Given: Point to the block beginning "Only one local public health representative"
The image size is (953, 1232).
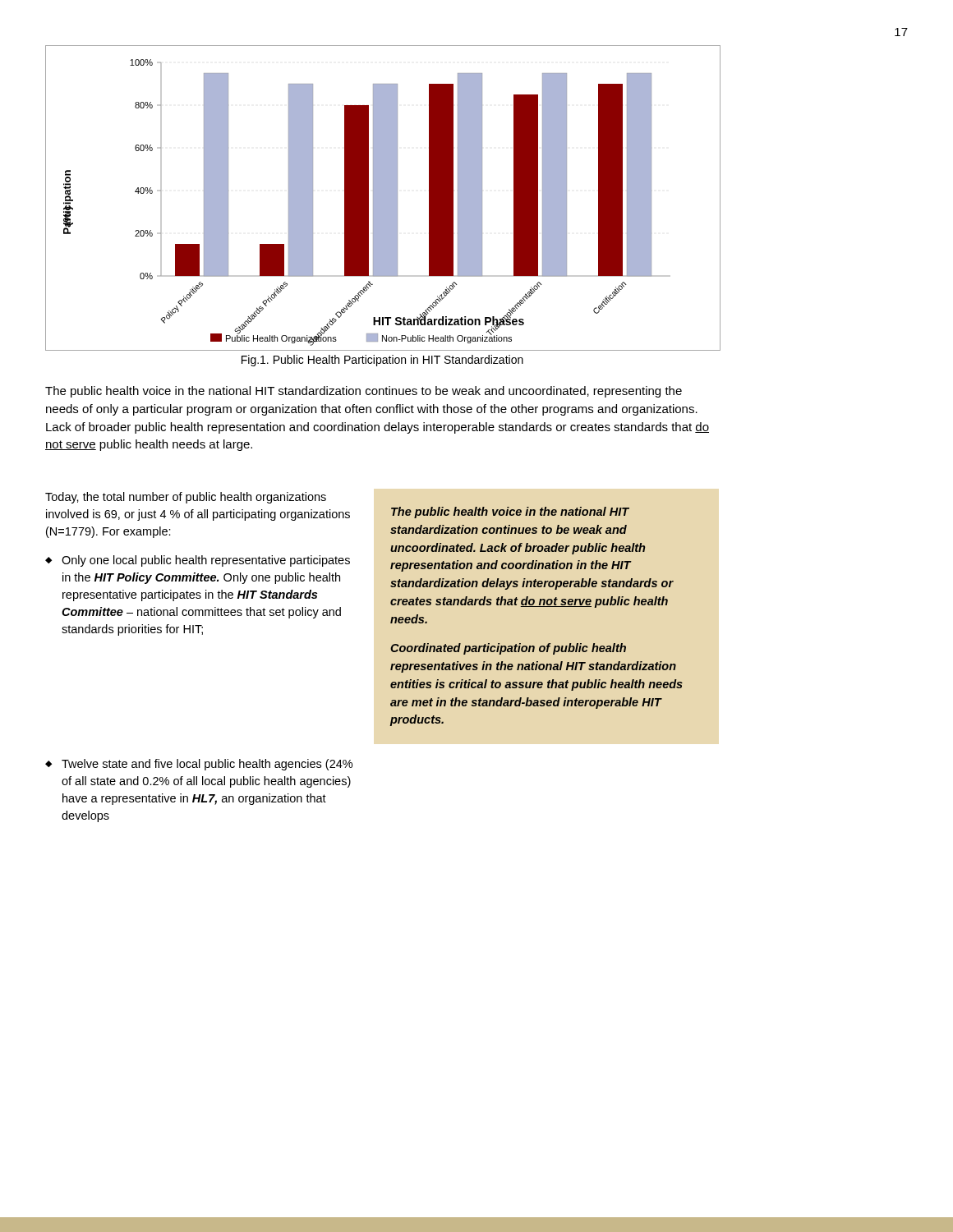Looking at the screenshot, I should tap(201, 595).
